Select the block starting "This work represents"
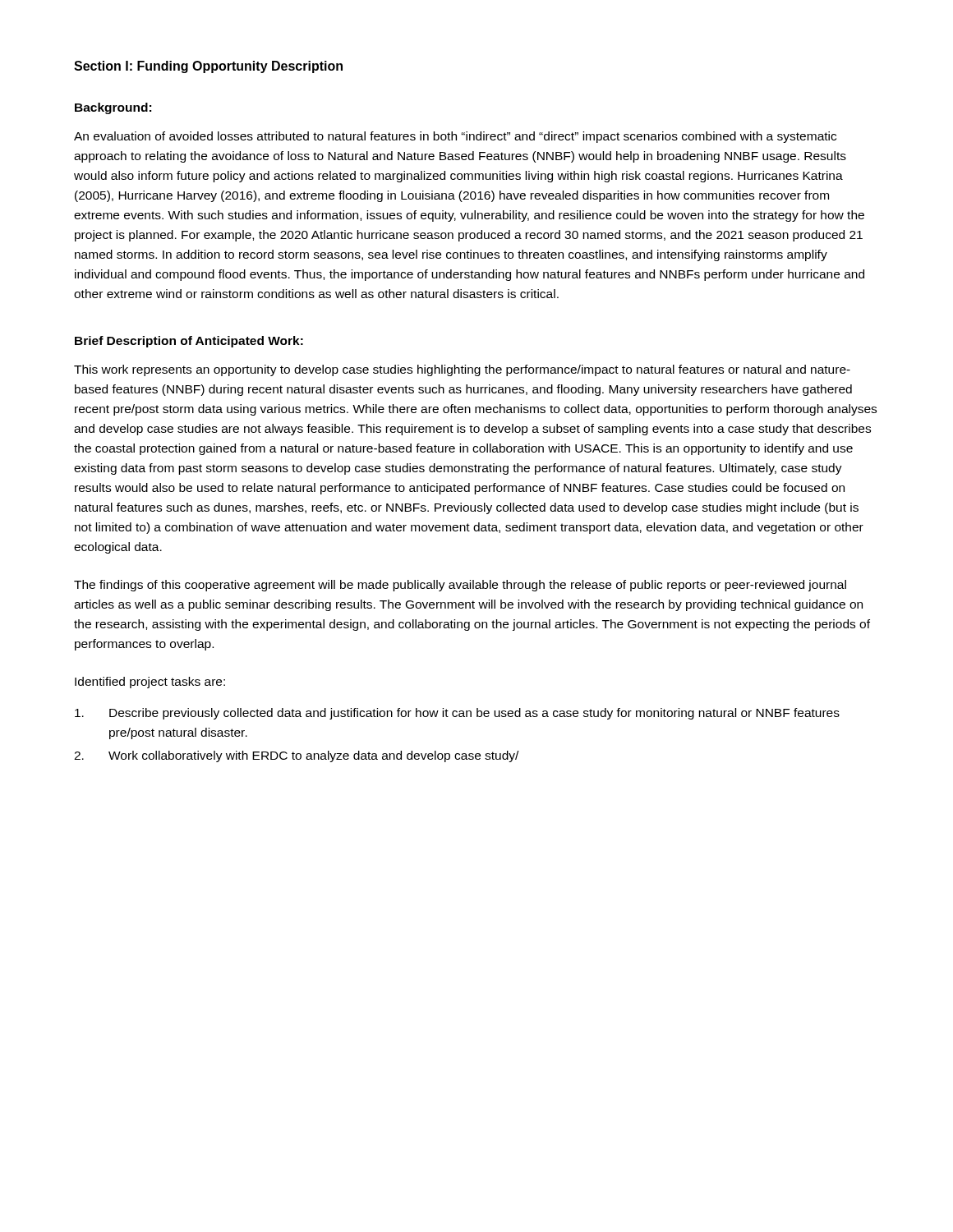Viewport: 953px width, 1232px height. point(476,458)
